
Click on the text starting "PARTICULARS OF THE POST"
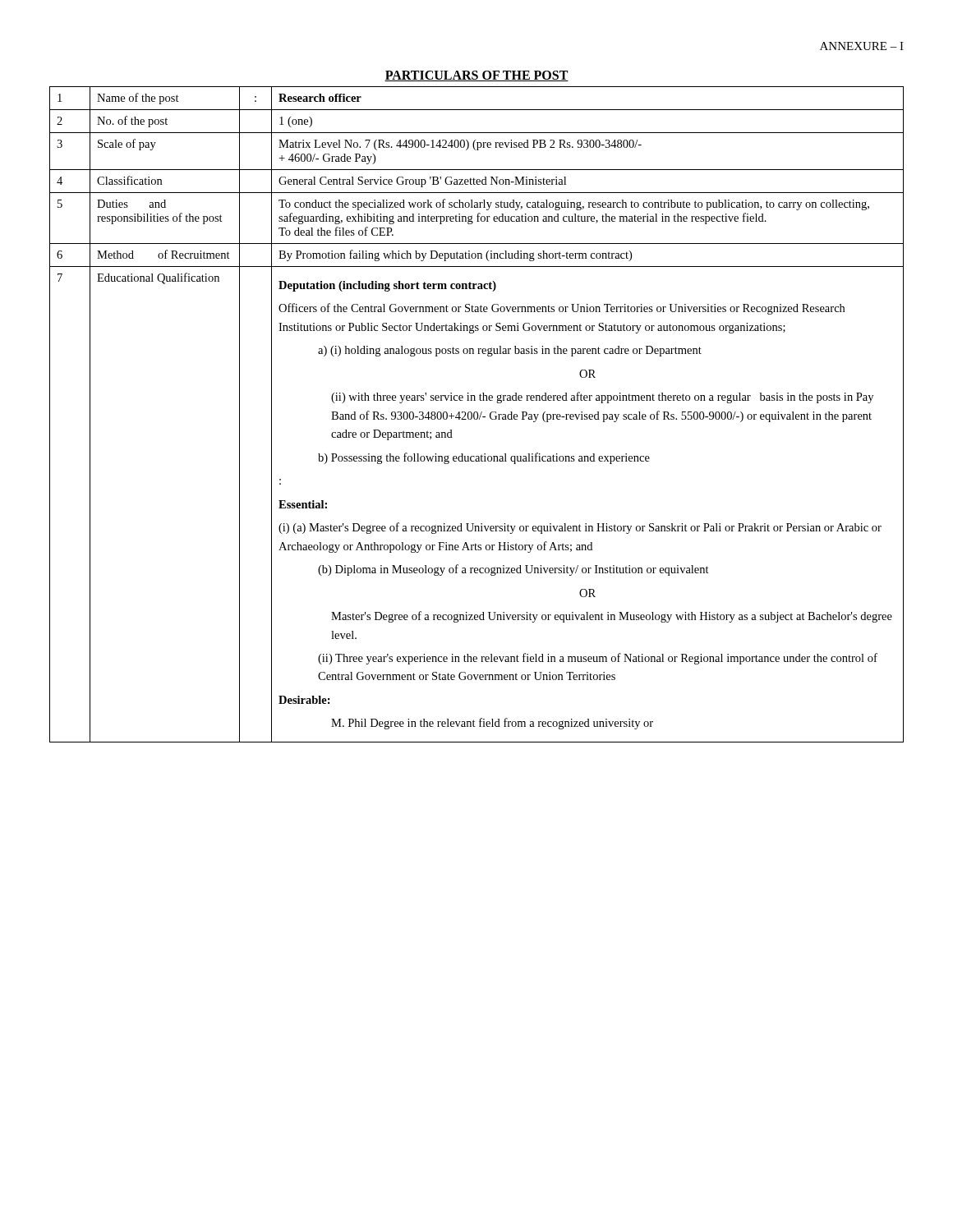(x=476, y=75)
